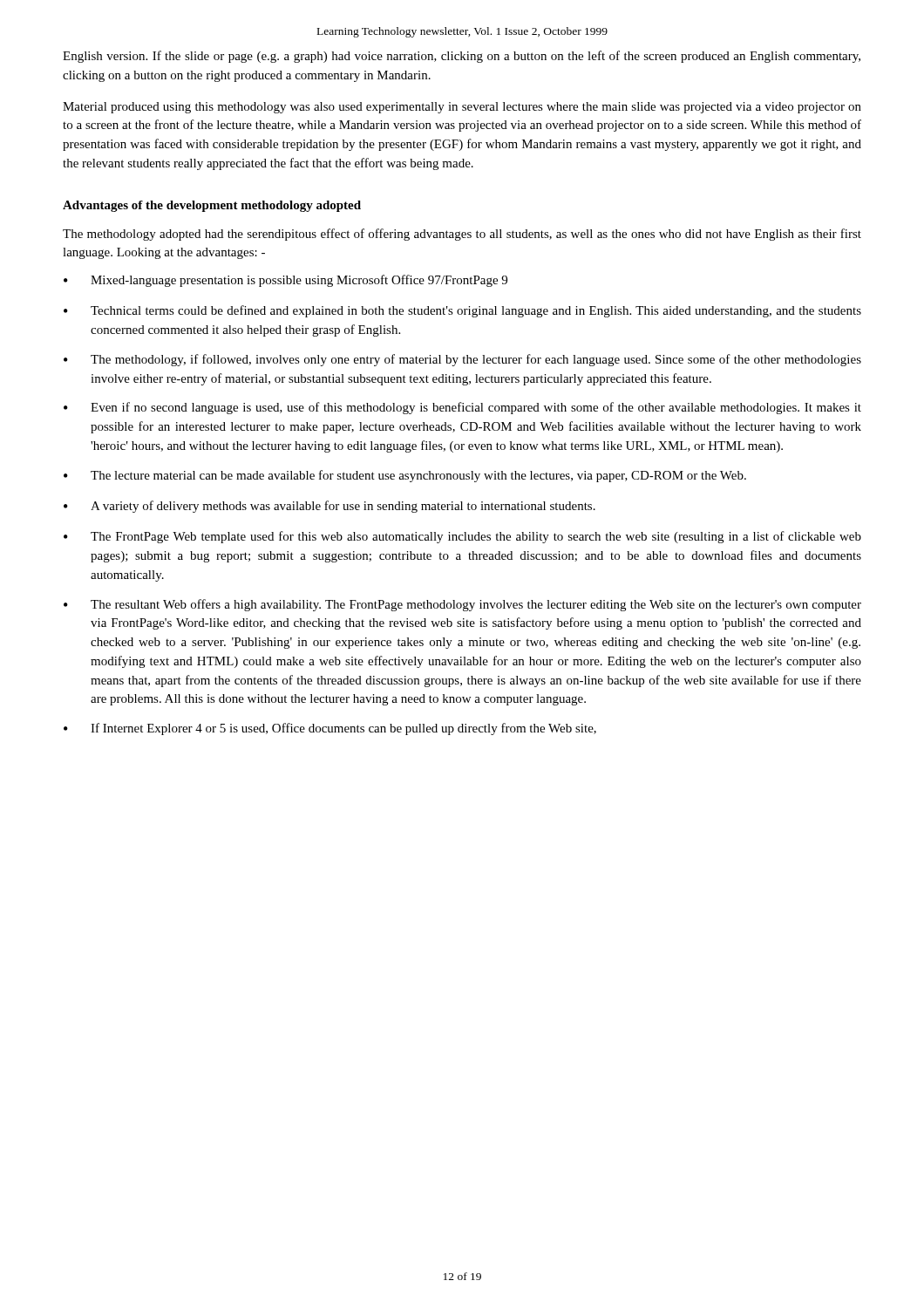Click on the list item that says "• The lecture material can be made"
924x1308 pixels.
[462, 476]
